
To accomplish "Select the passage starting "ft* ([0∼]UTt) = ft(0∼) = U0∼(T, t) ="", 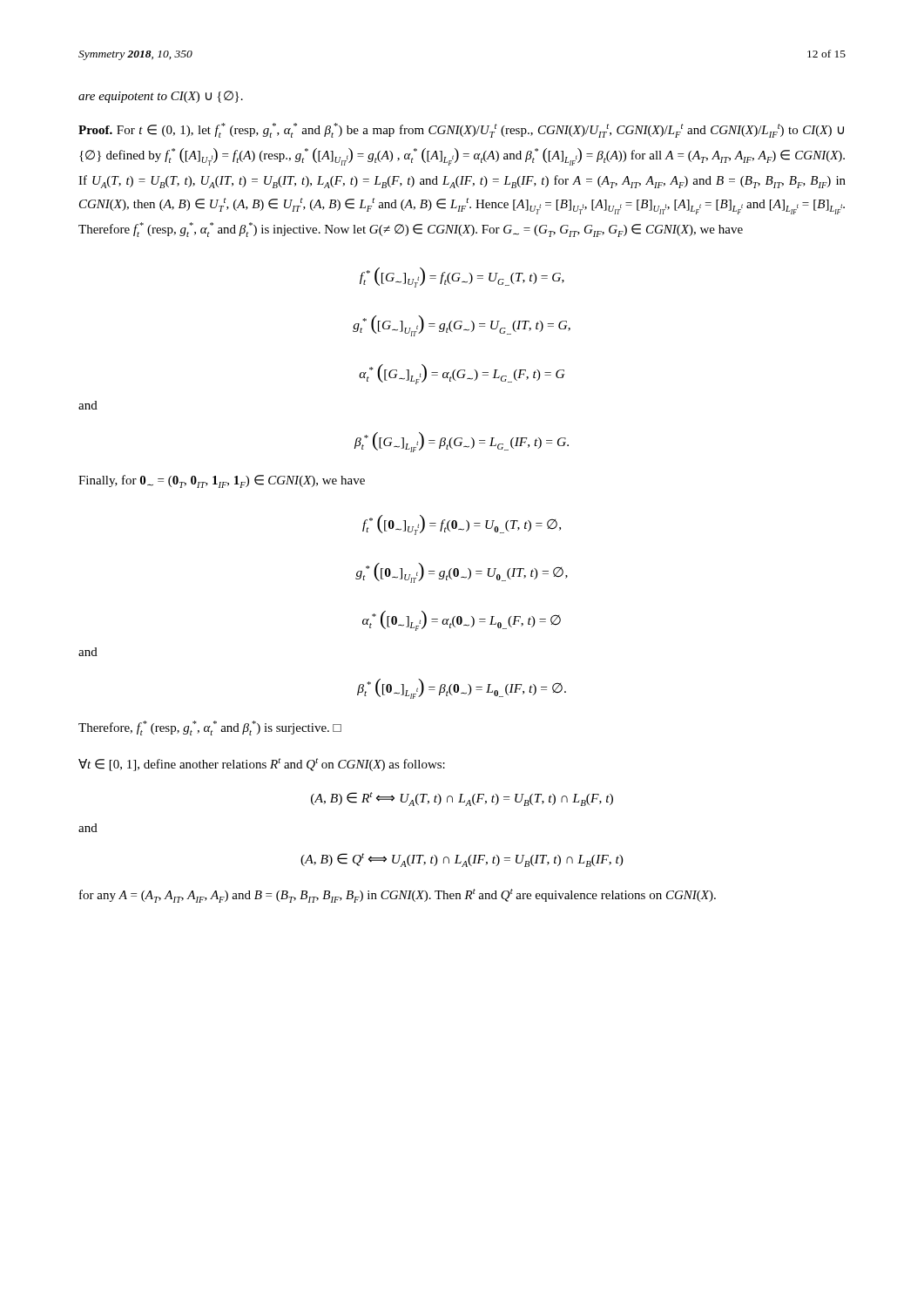I will click(x=462, y=524).
